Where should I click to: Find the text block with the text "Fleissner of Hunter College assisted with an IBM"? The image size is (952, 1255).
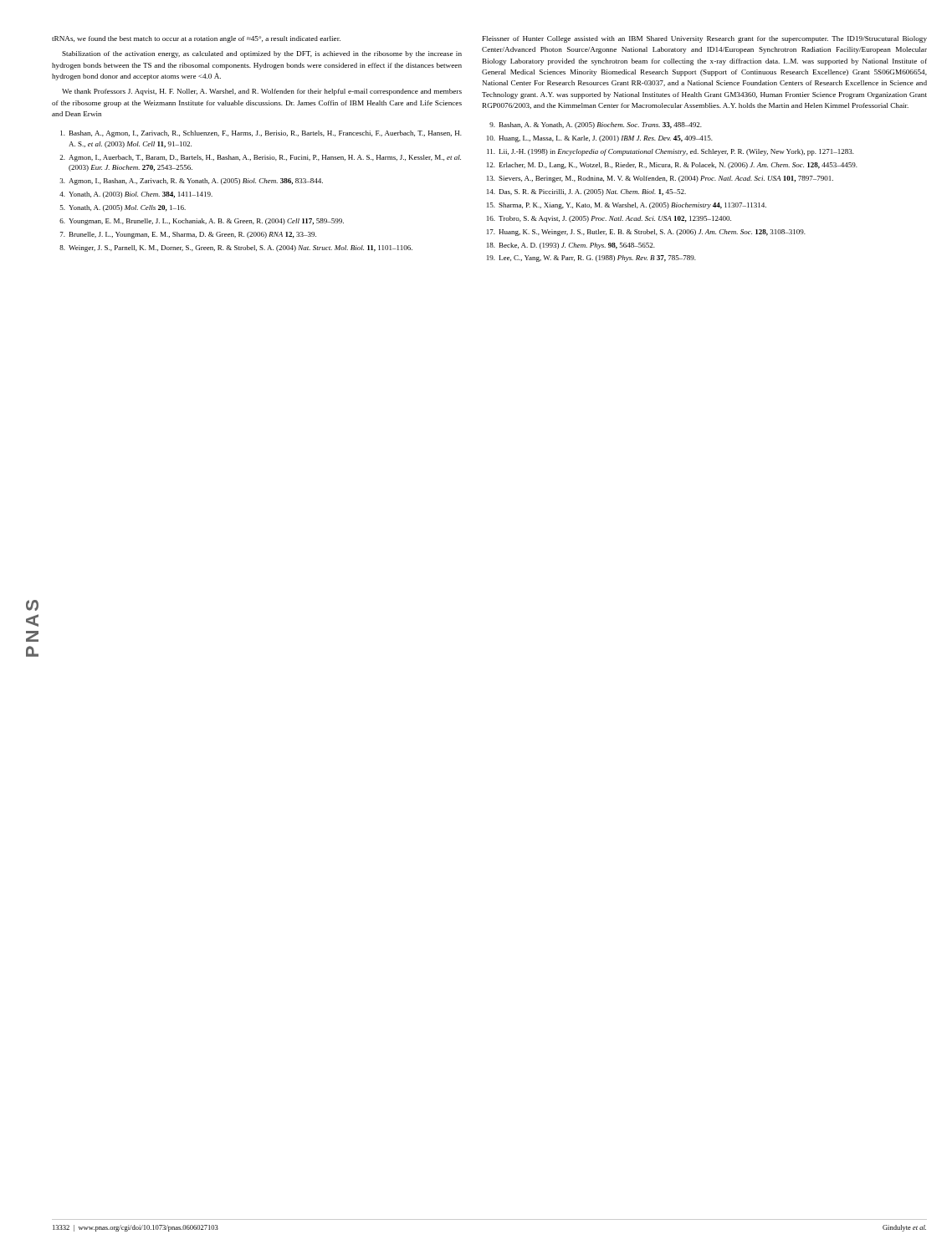click(704, 73)
